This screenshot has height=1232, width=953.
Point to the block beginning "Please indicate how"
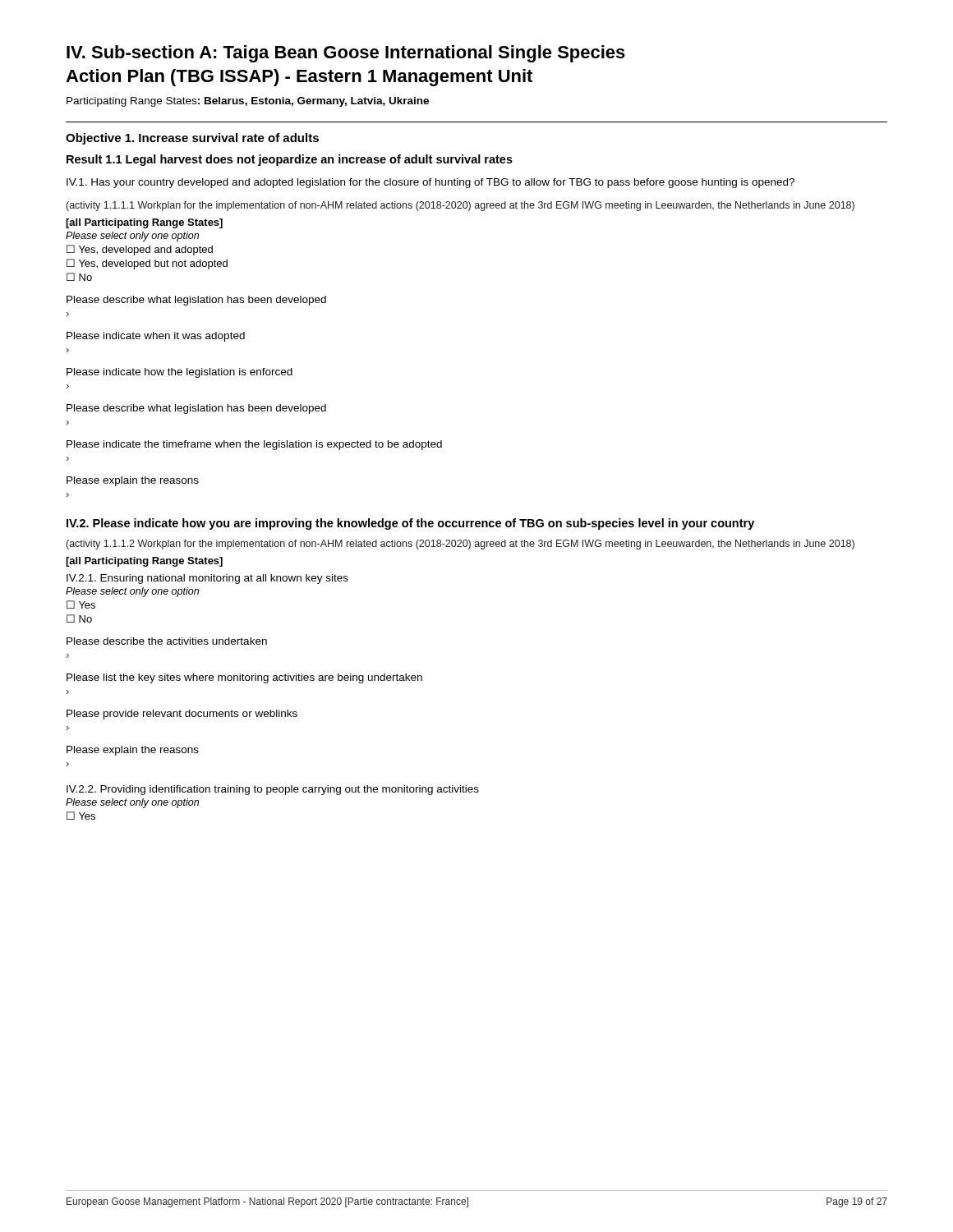click(x=180, y=373)
